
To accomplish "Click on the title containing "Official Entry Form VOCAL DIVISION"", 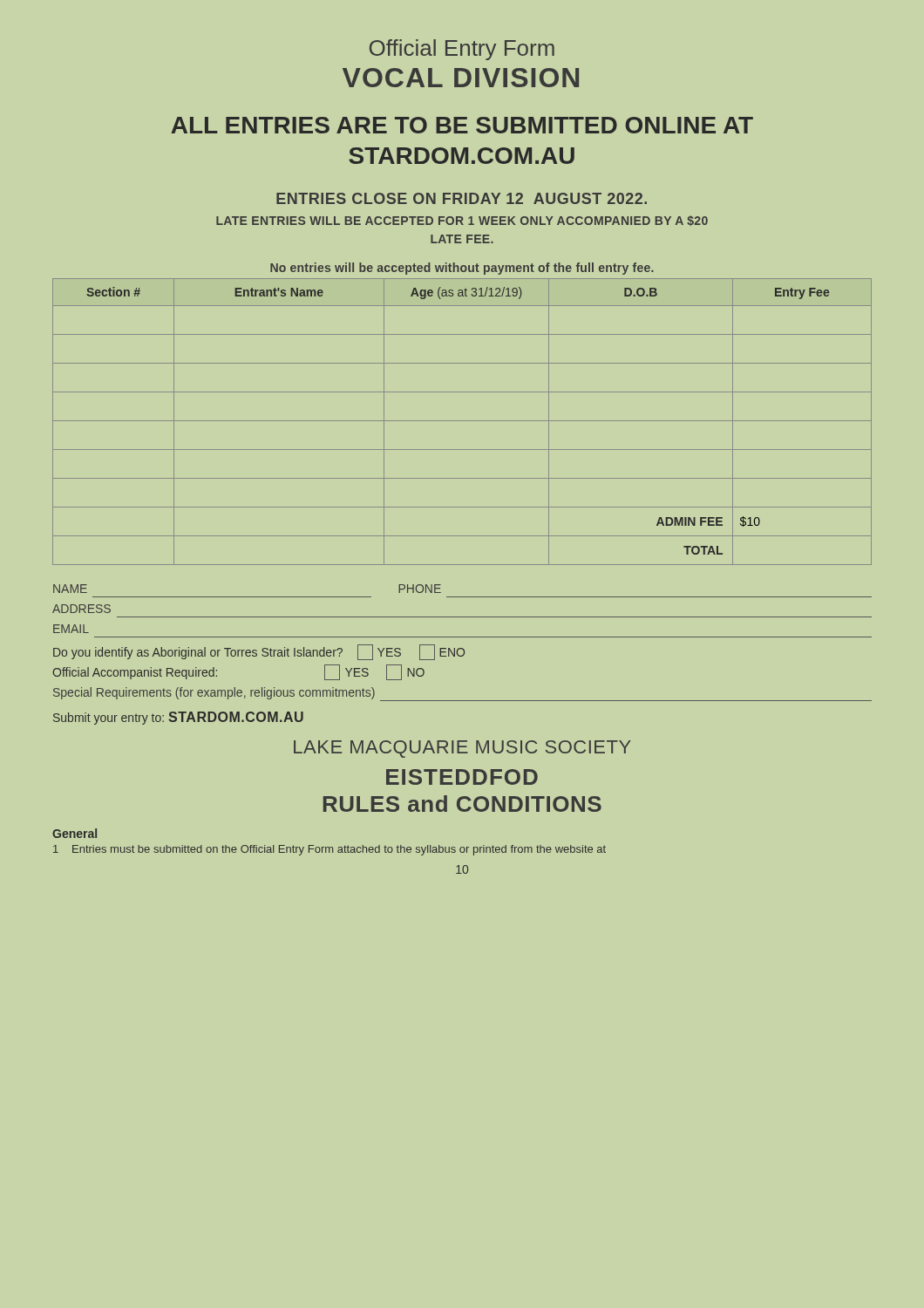I will 462,65.
